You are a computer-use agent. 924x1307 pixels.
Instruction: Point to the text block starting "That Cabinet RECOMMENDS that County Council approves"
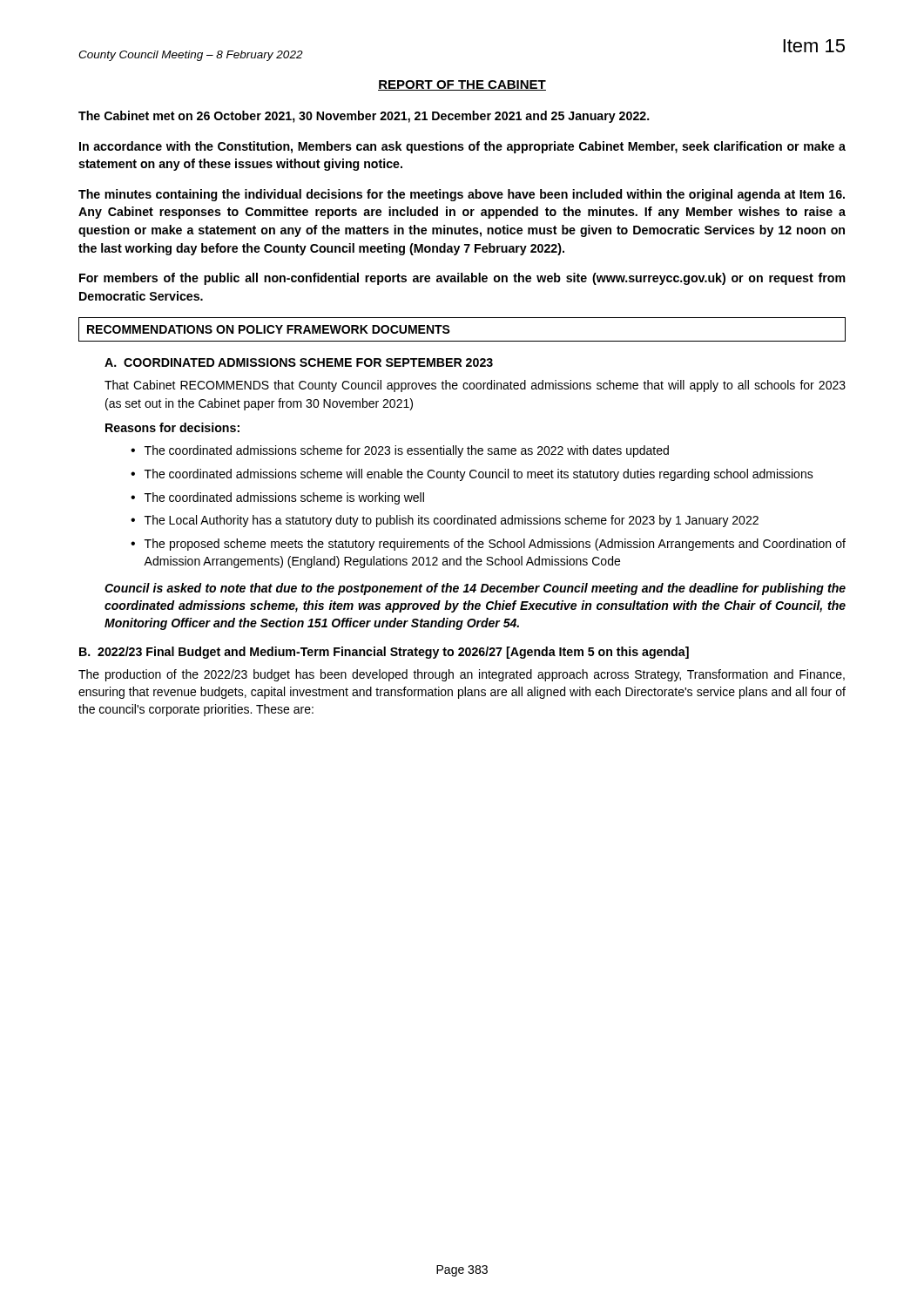pyautogui.click(x=475, y=394)
